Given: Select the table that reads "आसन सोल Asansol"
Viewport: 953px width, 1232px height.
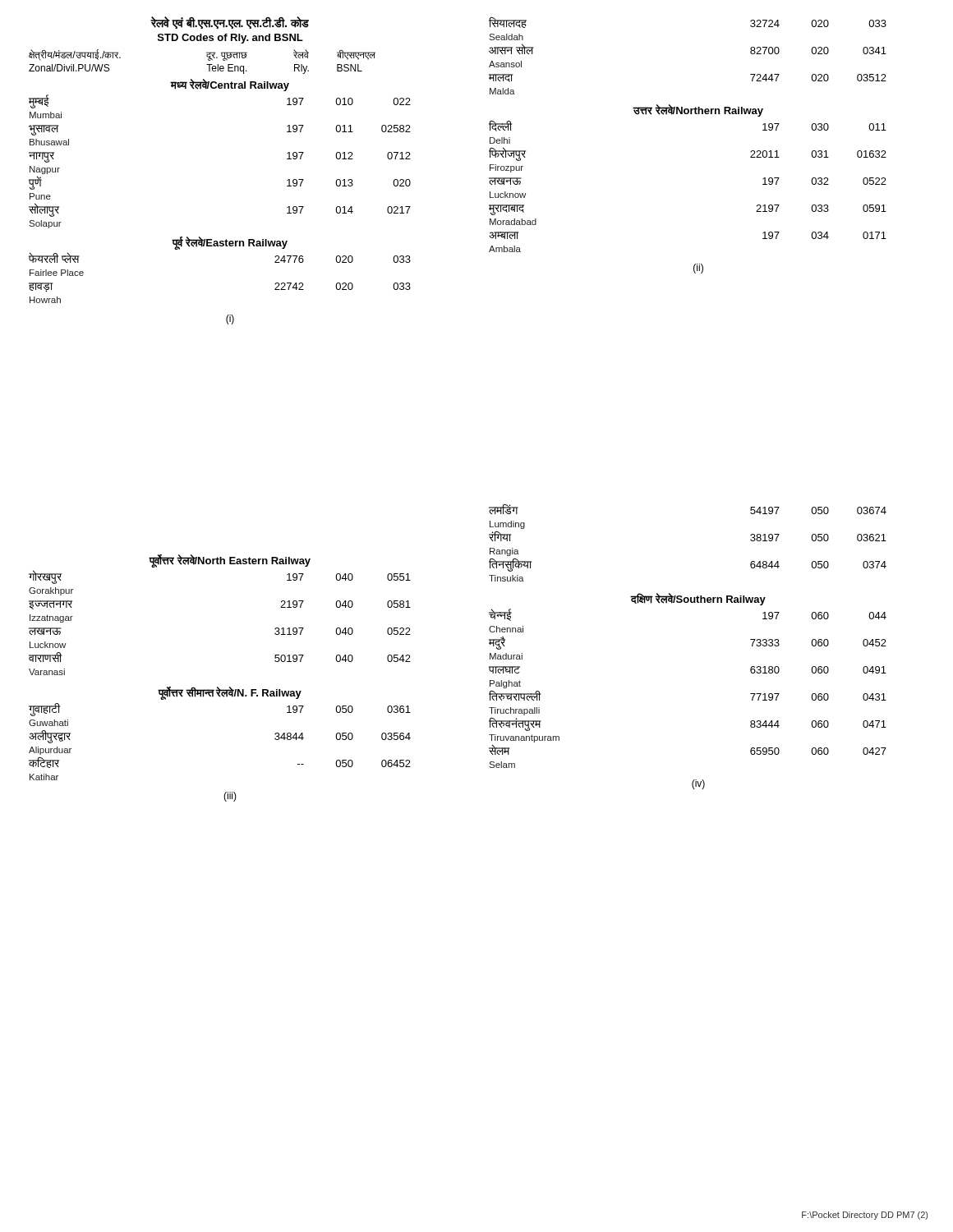Looking at the screenshot, I should point(698,57).
